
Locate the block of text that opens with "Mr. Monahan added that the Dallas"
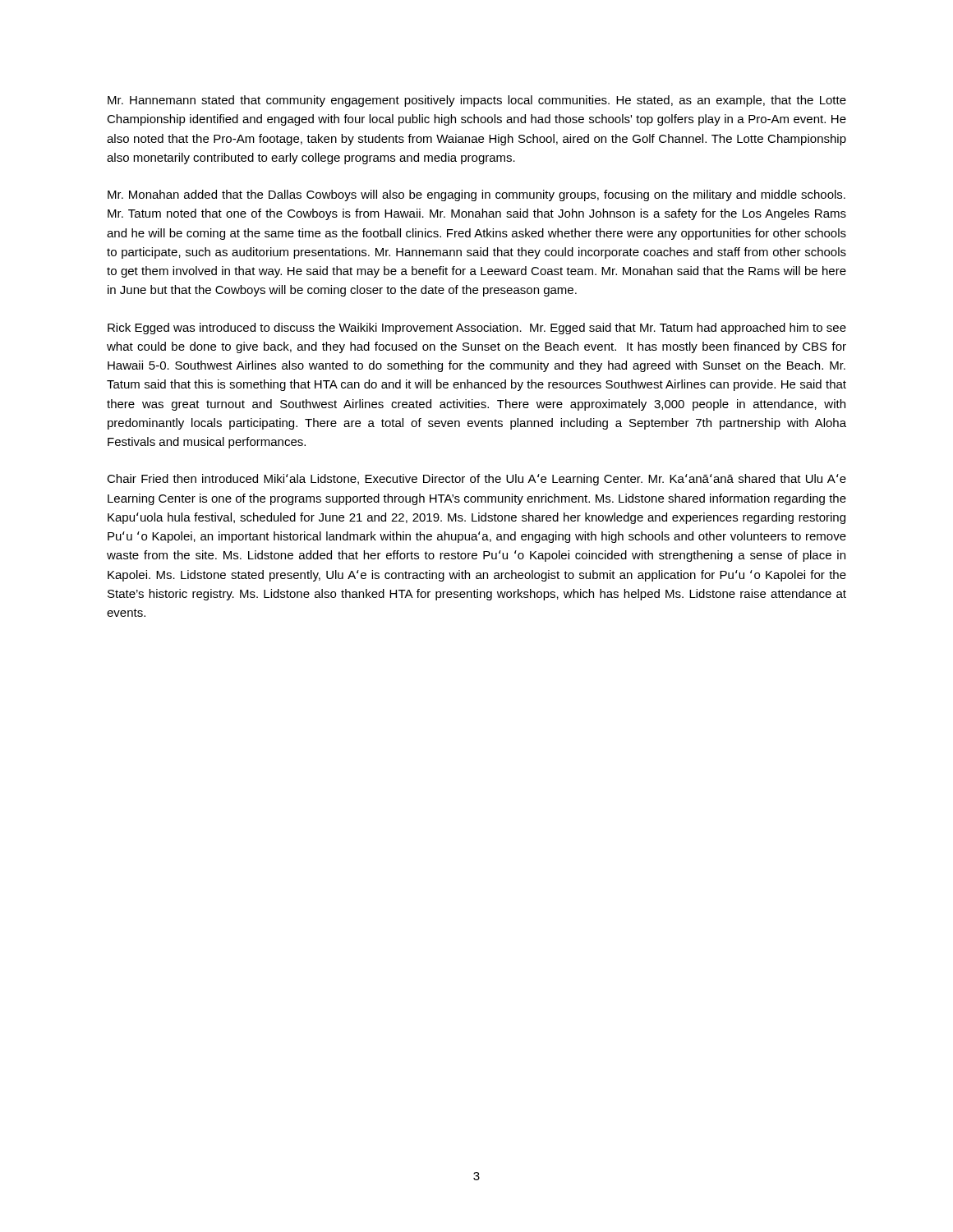476,242
